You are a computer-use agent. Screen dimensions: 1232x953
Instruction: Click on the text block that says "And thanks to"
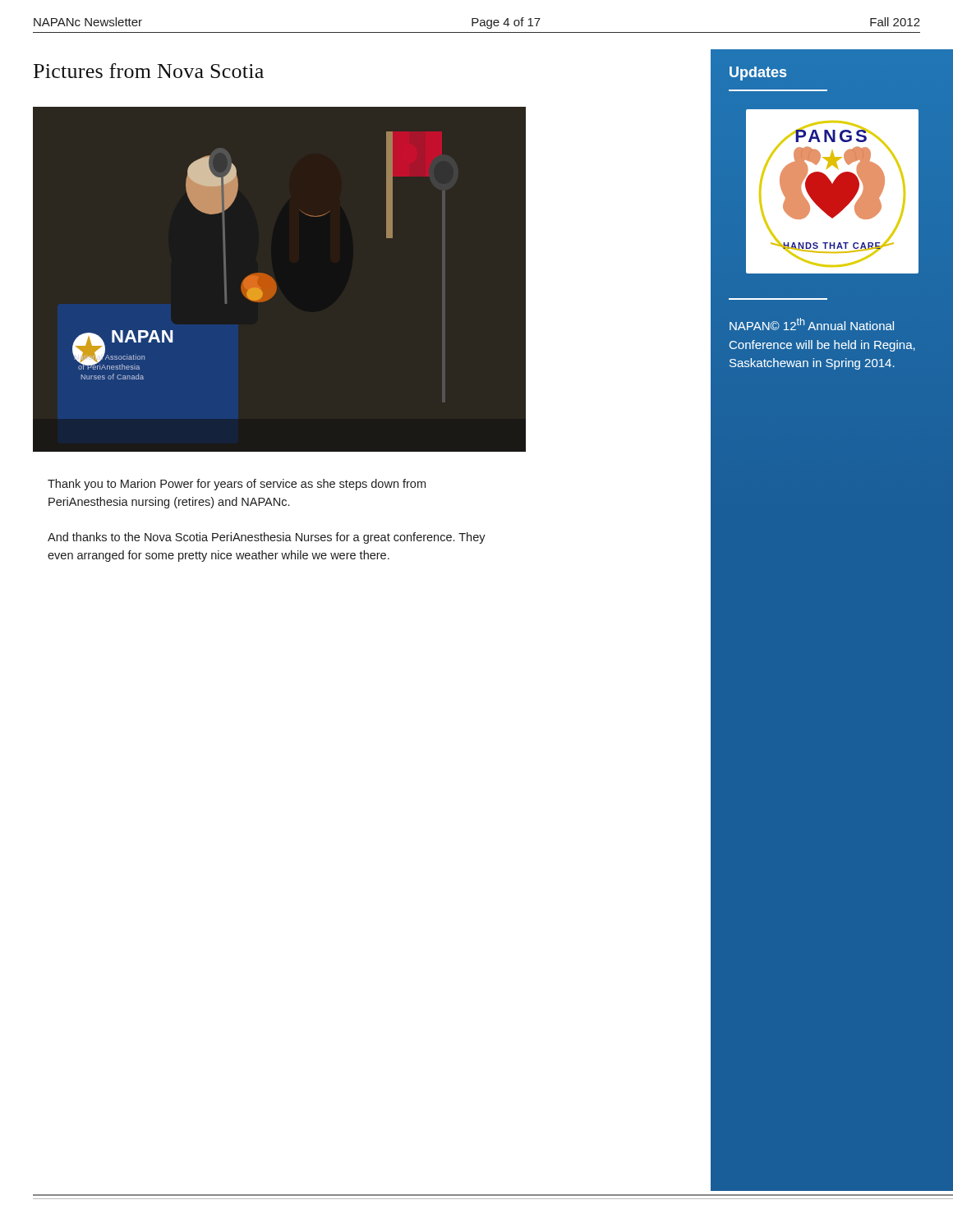[266, 546]
